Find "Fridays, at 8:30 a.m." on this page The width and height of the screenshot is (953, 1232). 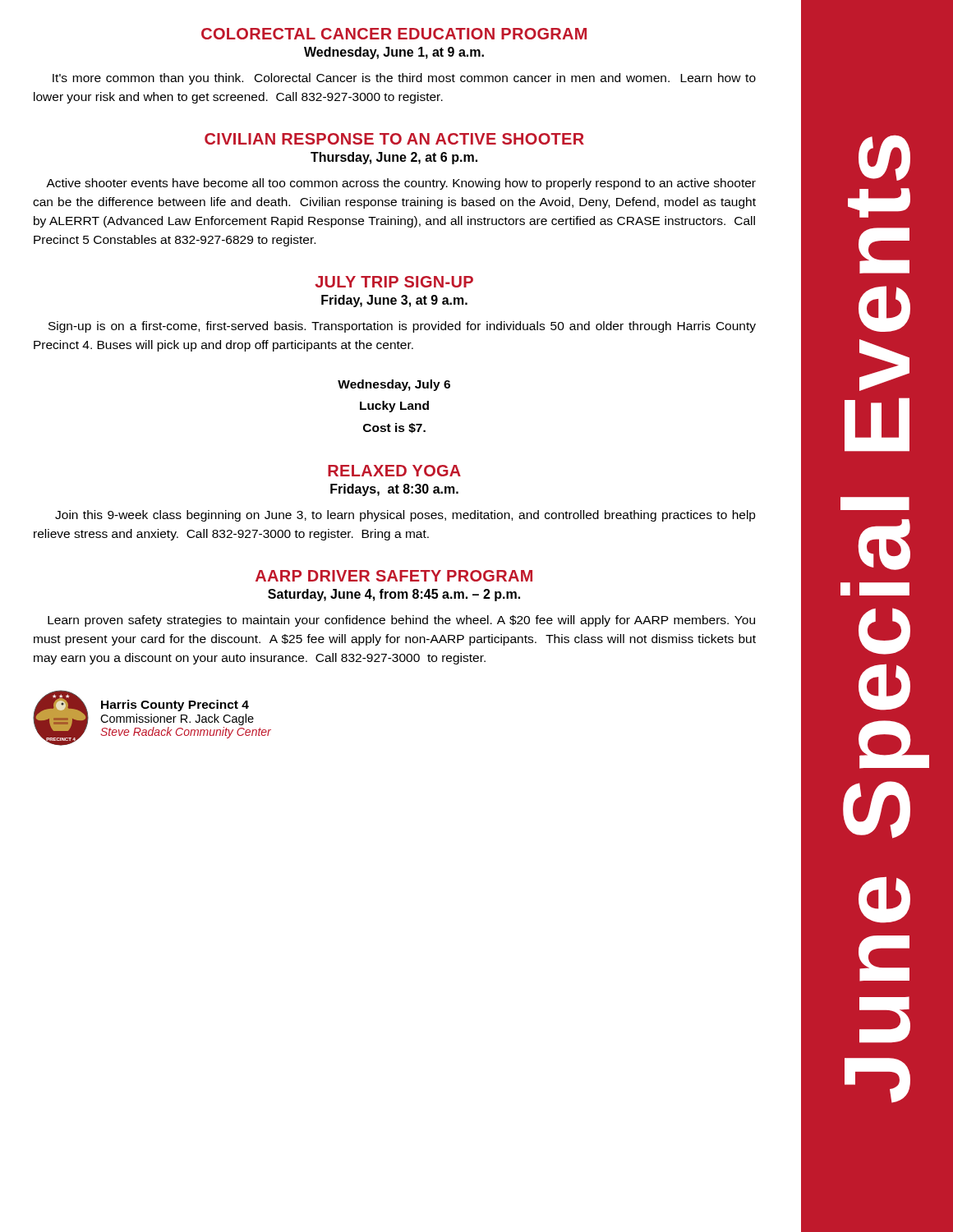pyautogui.click(x=394, y=489)
